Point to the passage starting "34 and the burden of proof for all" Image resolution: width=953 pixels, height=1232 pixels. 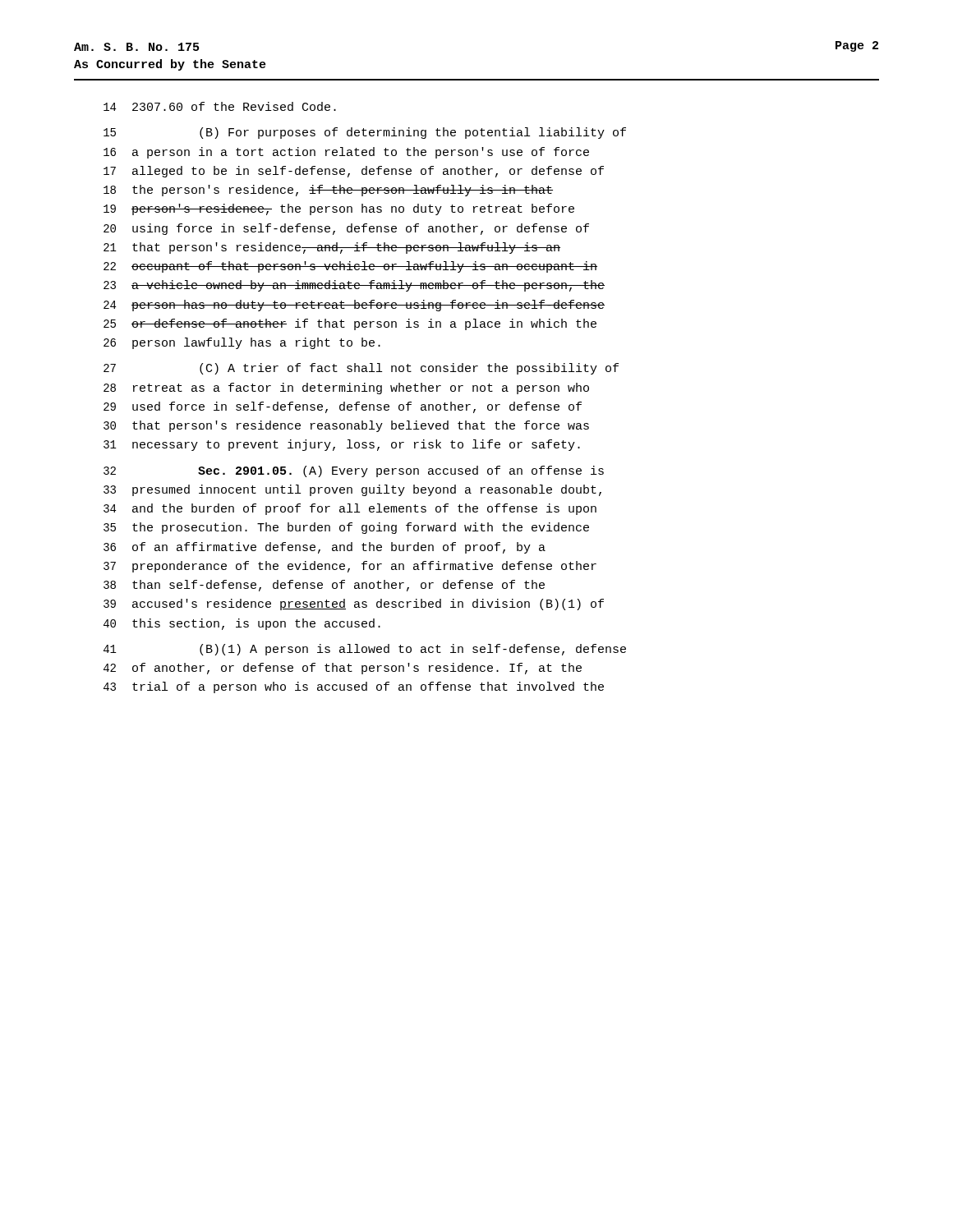click(476, 510)
